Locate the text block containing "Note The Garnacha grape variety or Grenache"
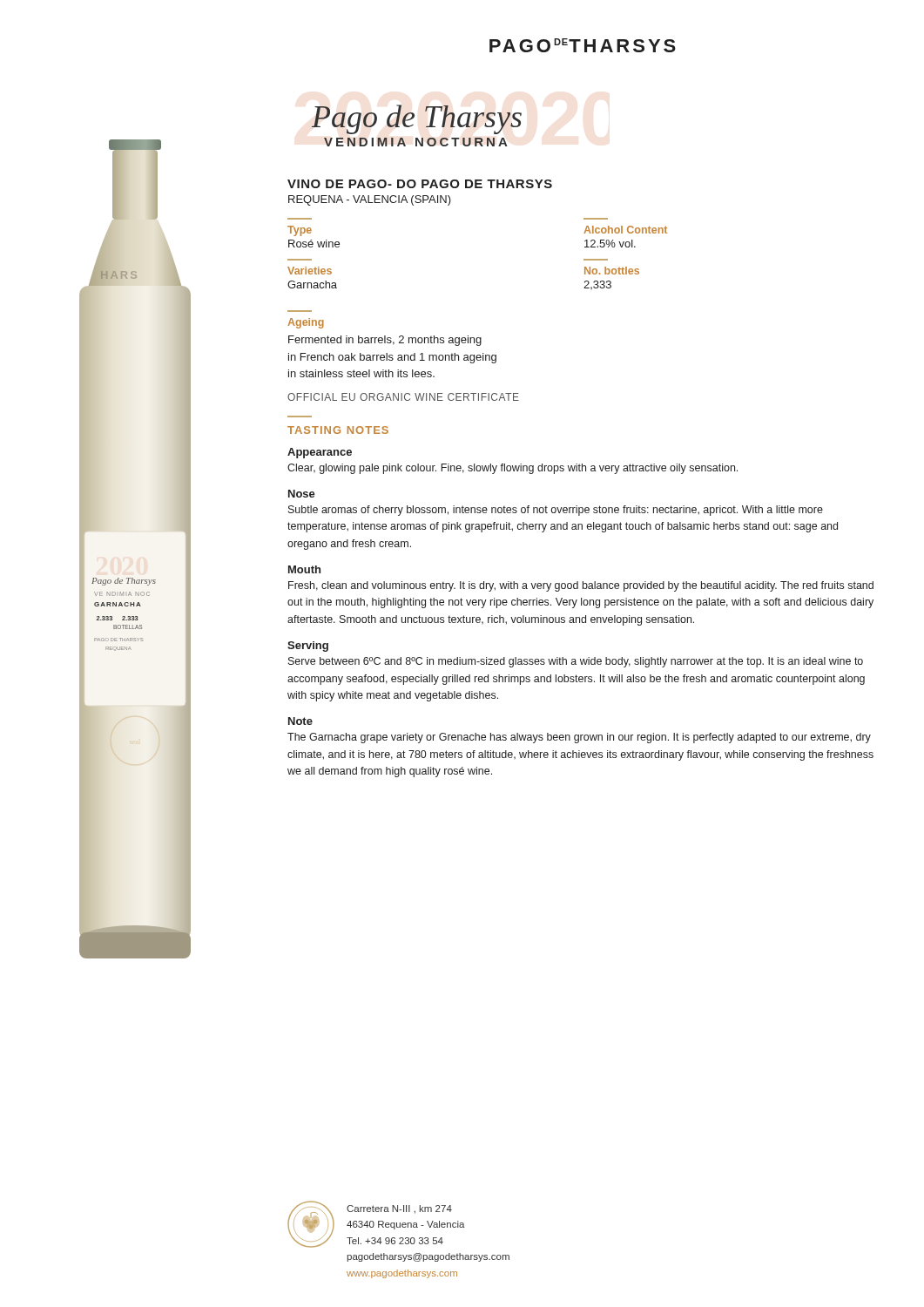The height and width of the screenshot is (1307, 924). 583,747
